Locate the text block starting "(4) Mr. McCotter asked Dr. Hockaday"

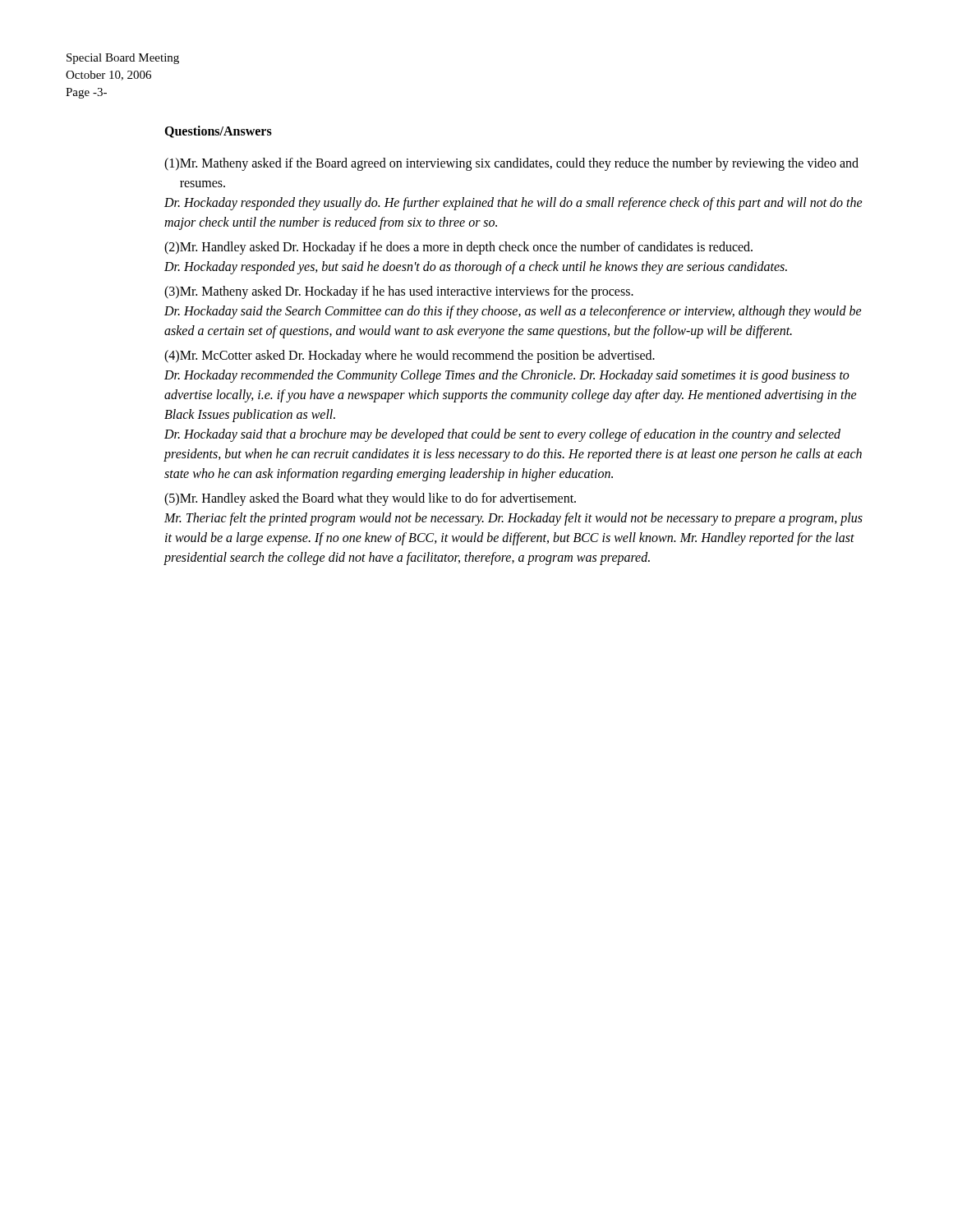410,356
